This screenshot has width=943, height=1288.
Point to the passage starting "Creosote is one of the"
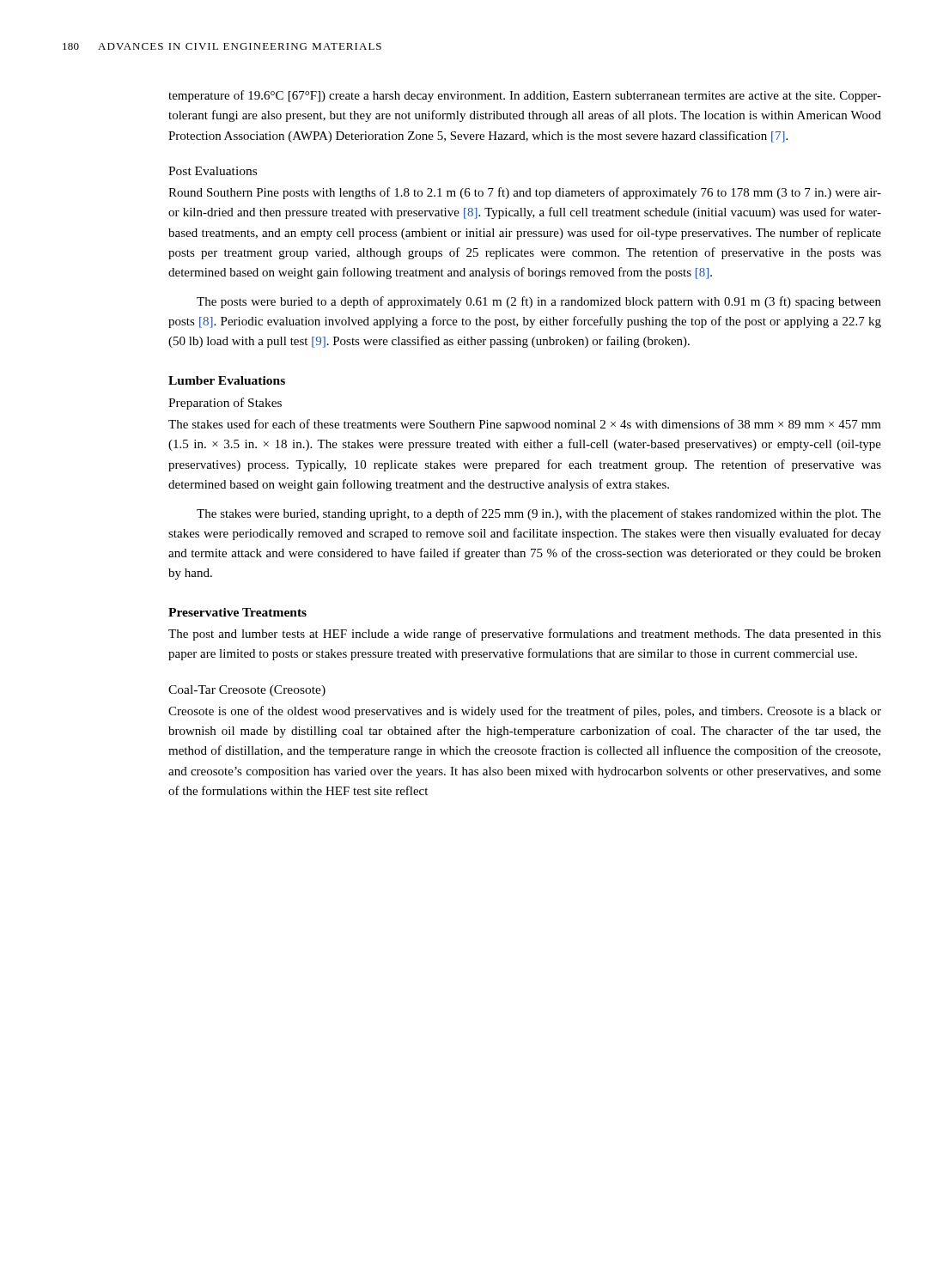point(525,751)
